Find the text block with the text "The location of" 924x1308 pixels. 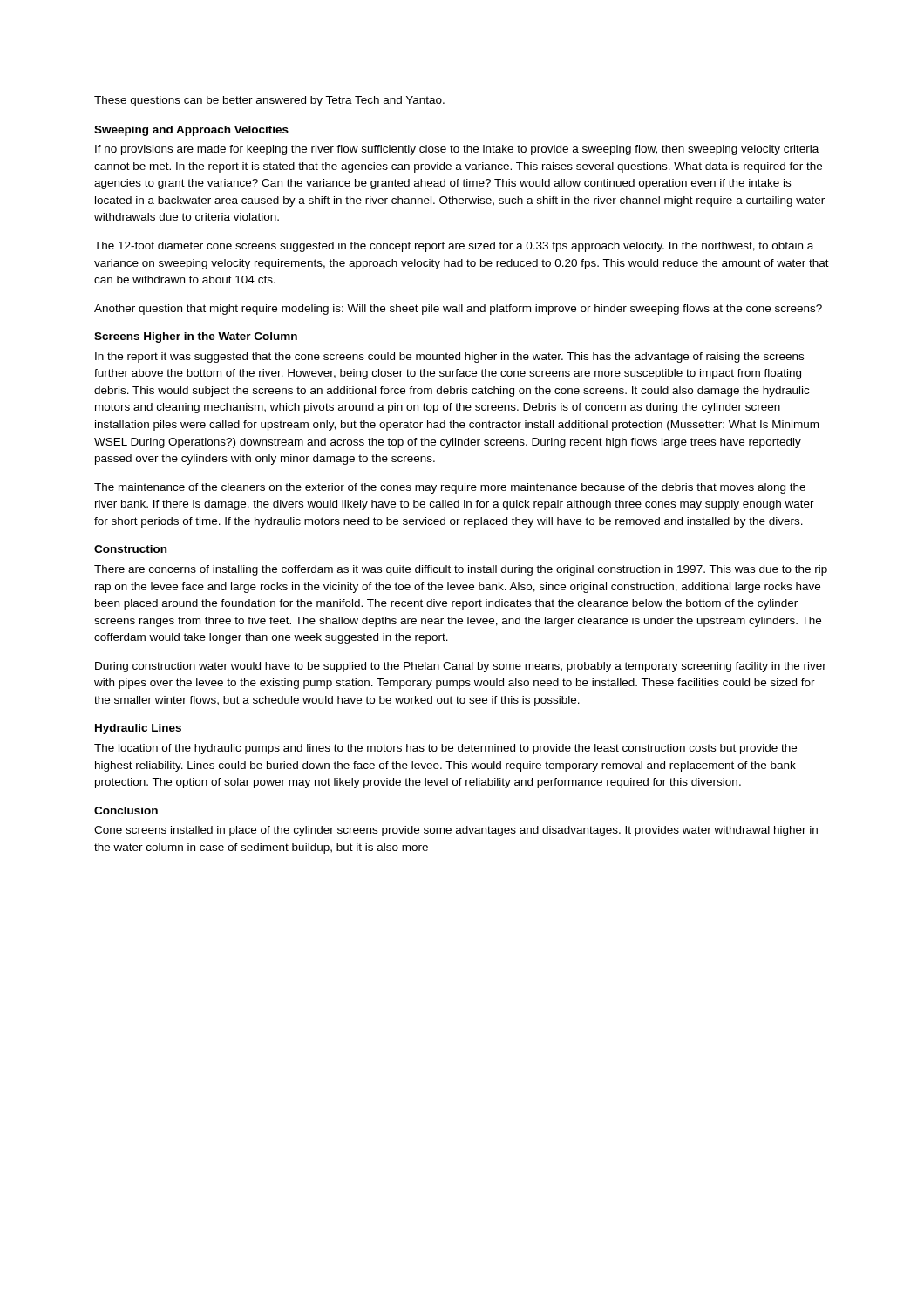462,765
